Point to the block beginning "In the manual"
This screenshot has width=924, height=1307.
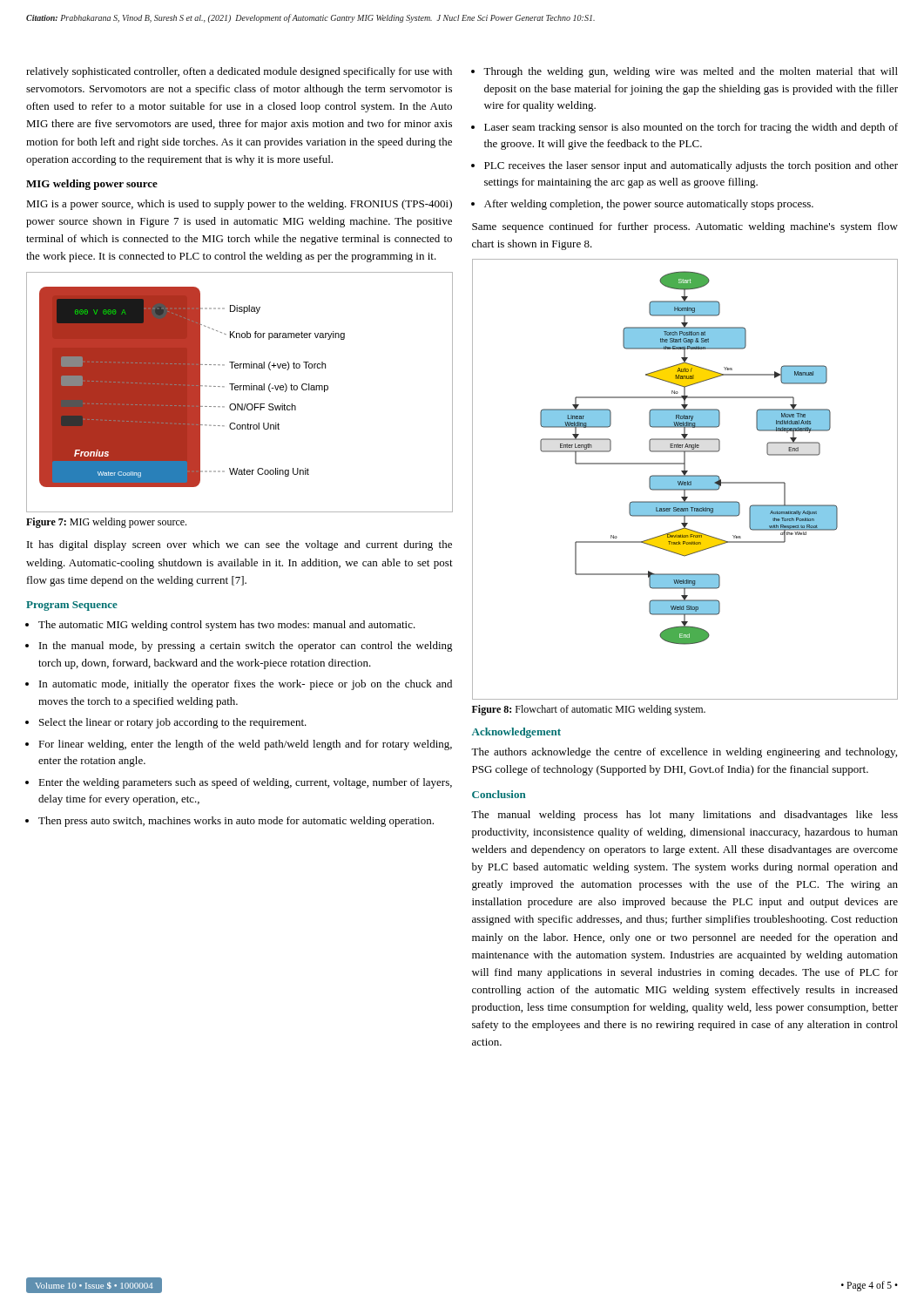click(245, 654)
